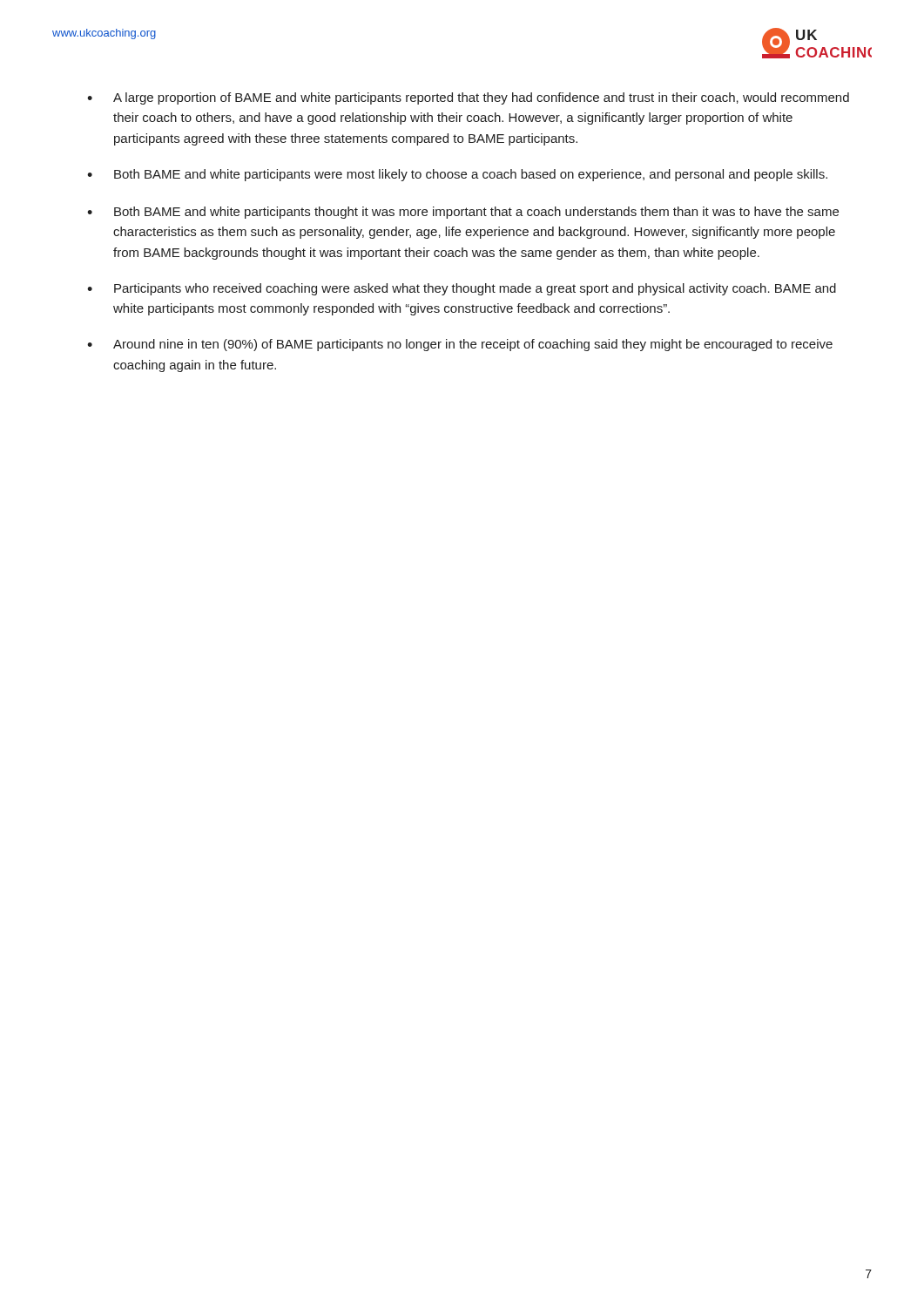
Task: Where is the passage that starts "Both BAME and white participants thought it was"?
Action: [x=471, y=232]
